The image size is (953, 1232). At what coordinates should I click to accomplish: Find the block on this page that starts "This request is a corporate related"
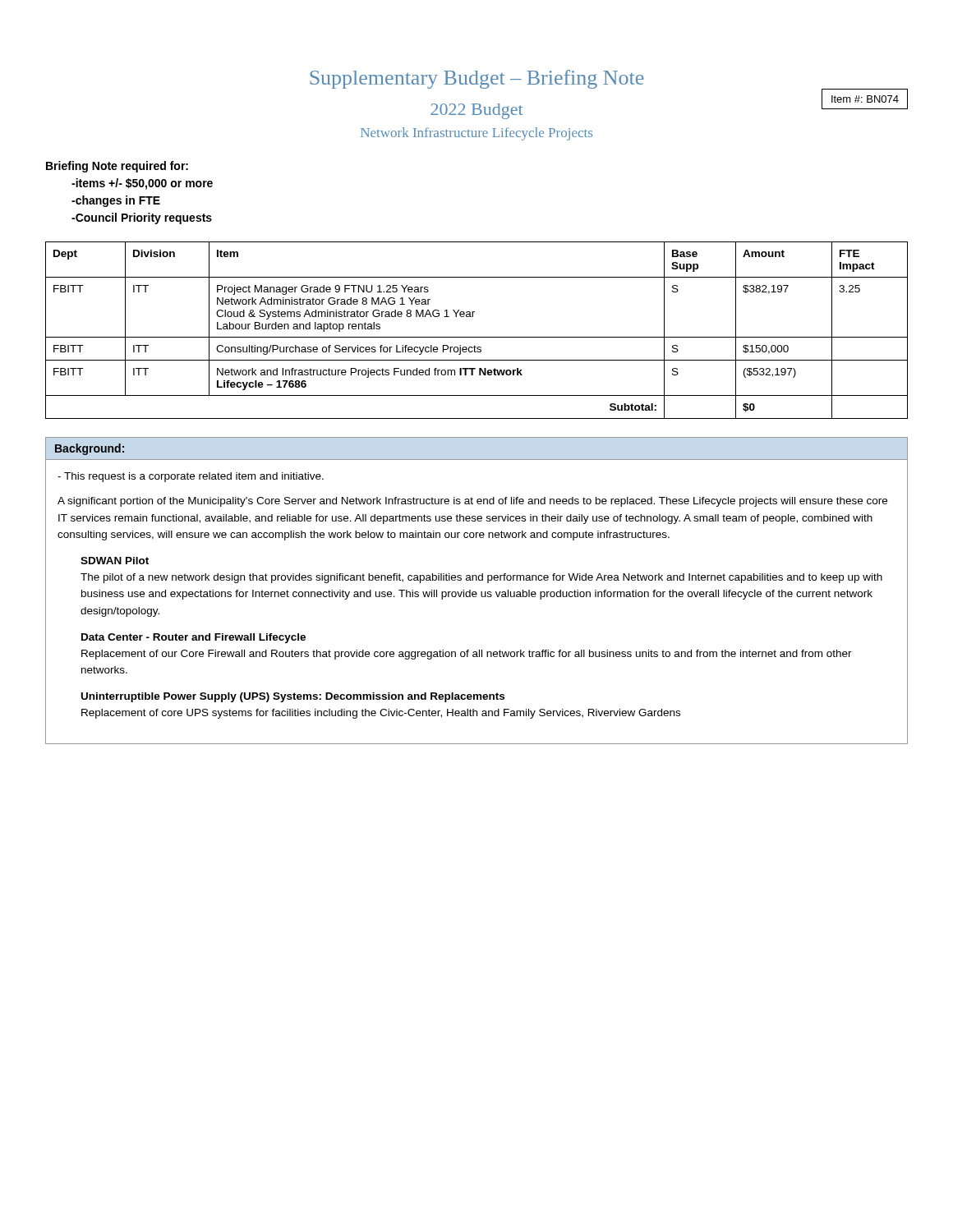pos(476,506)
